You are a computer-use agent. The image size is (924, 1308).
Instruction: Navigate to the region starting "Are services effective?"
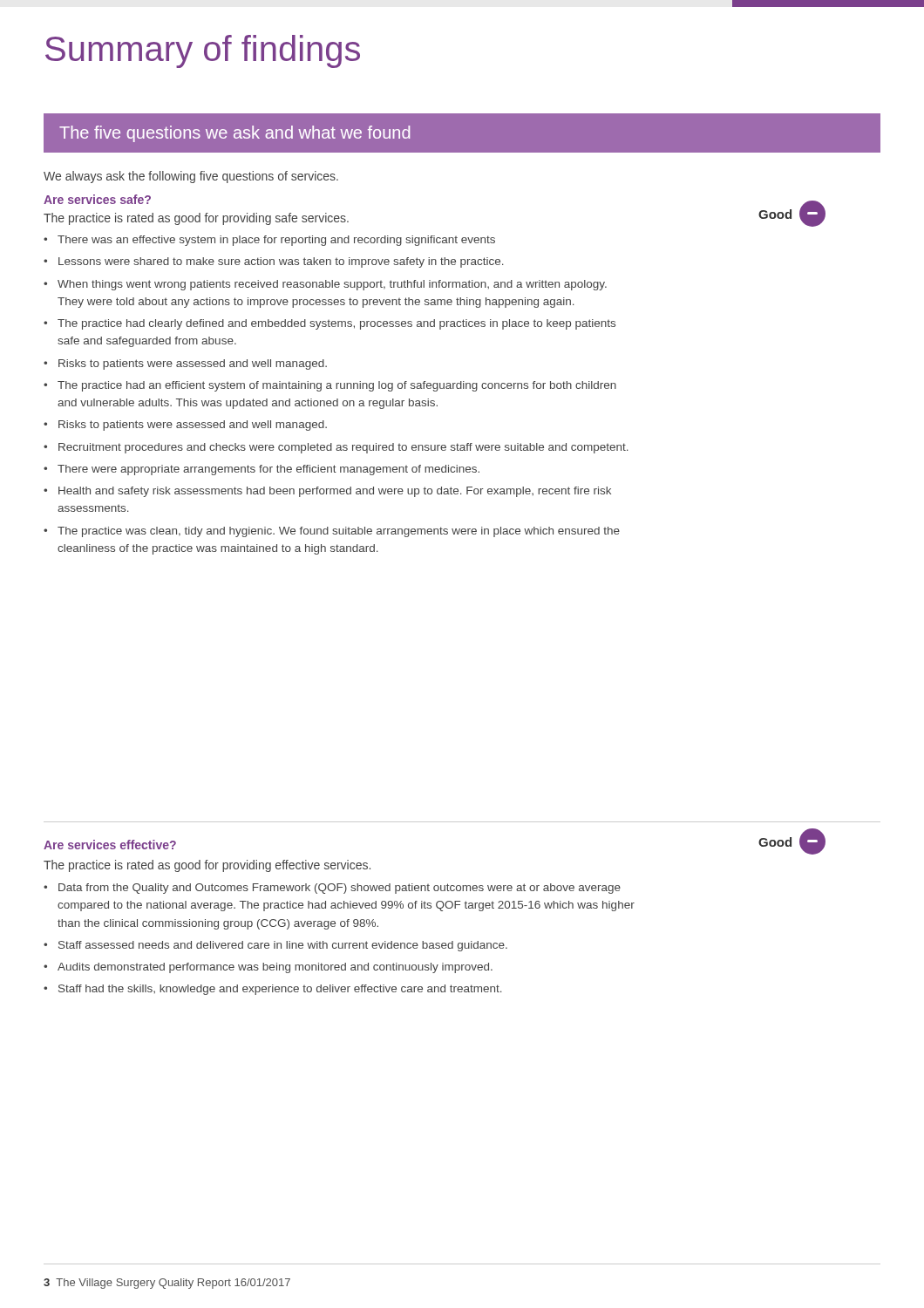[110, 845]
